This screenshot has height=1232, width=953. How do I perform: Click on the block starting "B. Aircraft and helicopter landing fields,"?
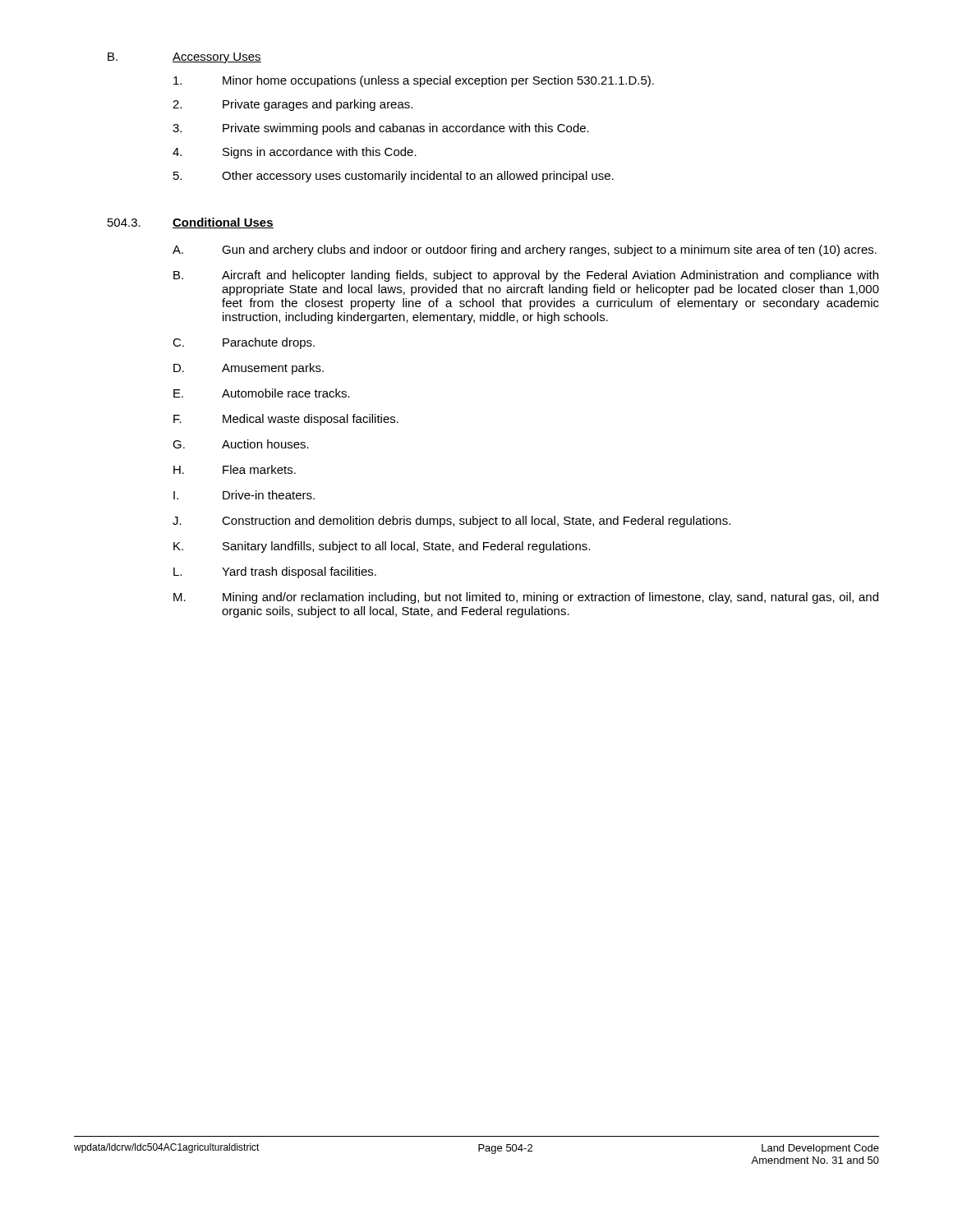coord(526,296)
